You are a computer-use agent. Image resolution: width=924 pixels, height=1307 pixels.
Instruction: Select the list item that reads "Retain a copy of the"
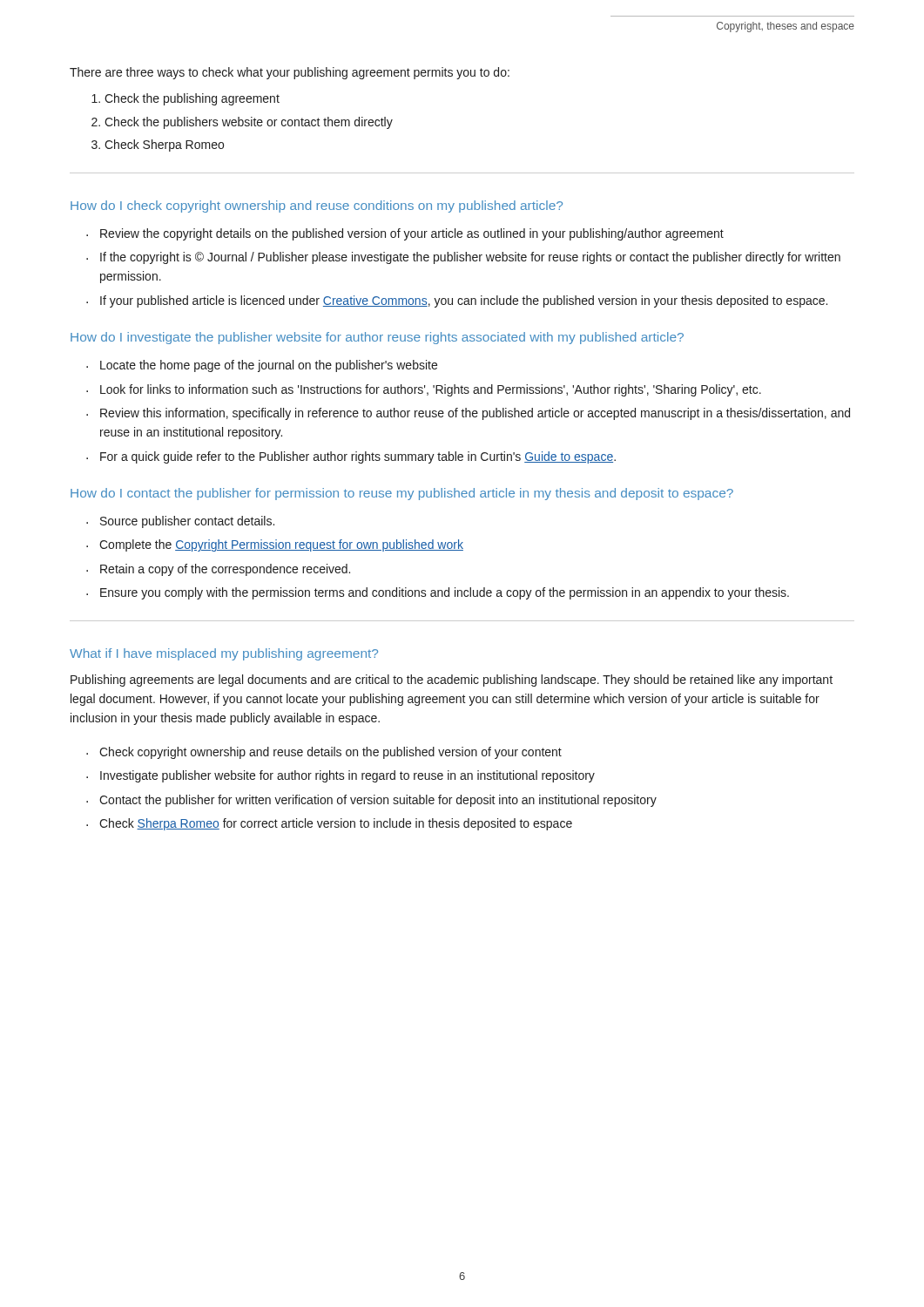[225, 569]
